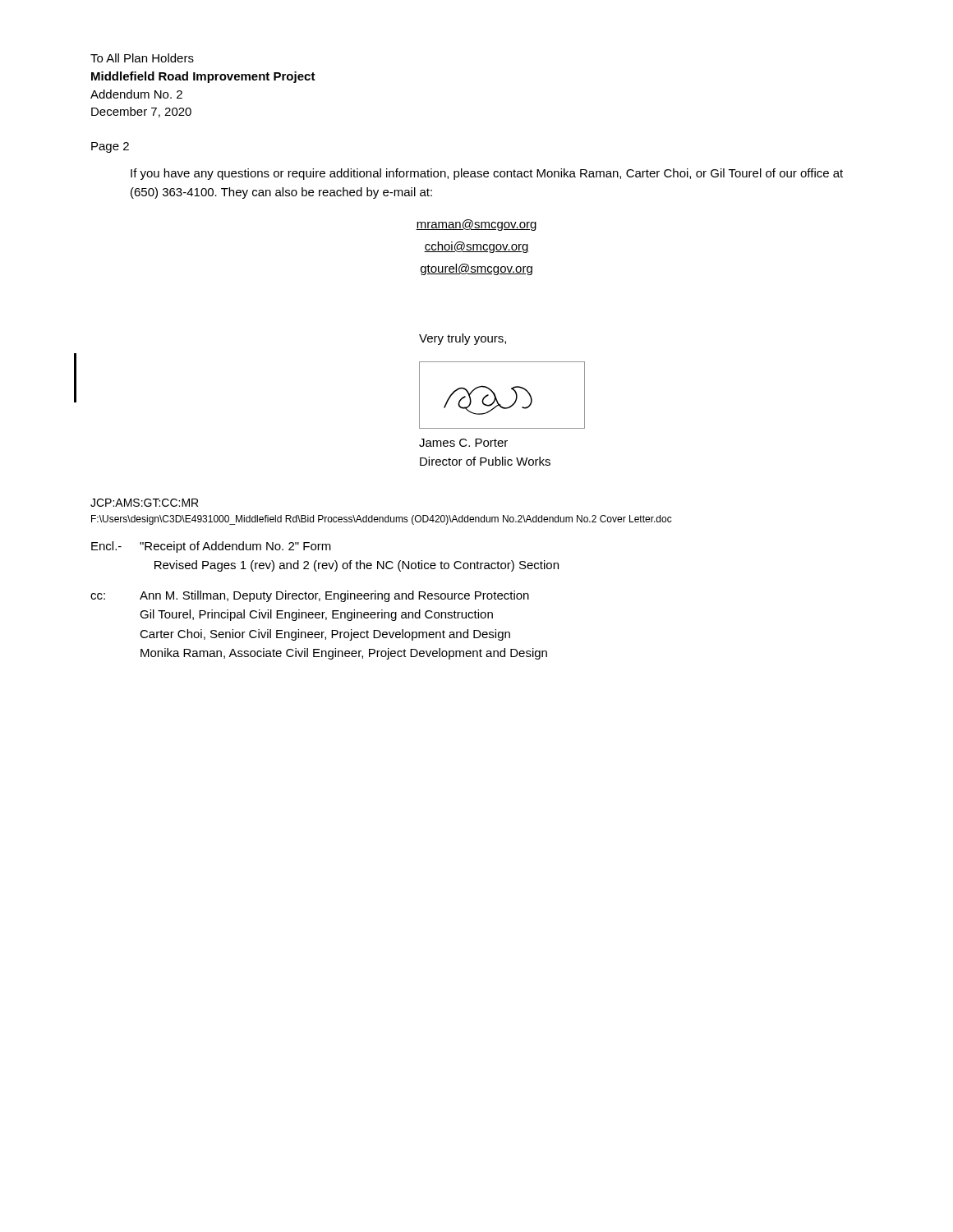Find the text block starting "Encl.- "Receipt of Addendum No. 2" Form"

pyautogui.click(x=476, y=555)
